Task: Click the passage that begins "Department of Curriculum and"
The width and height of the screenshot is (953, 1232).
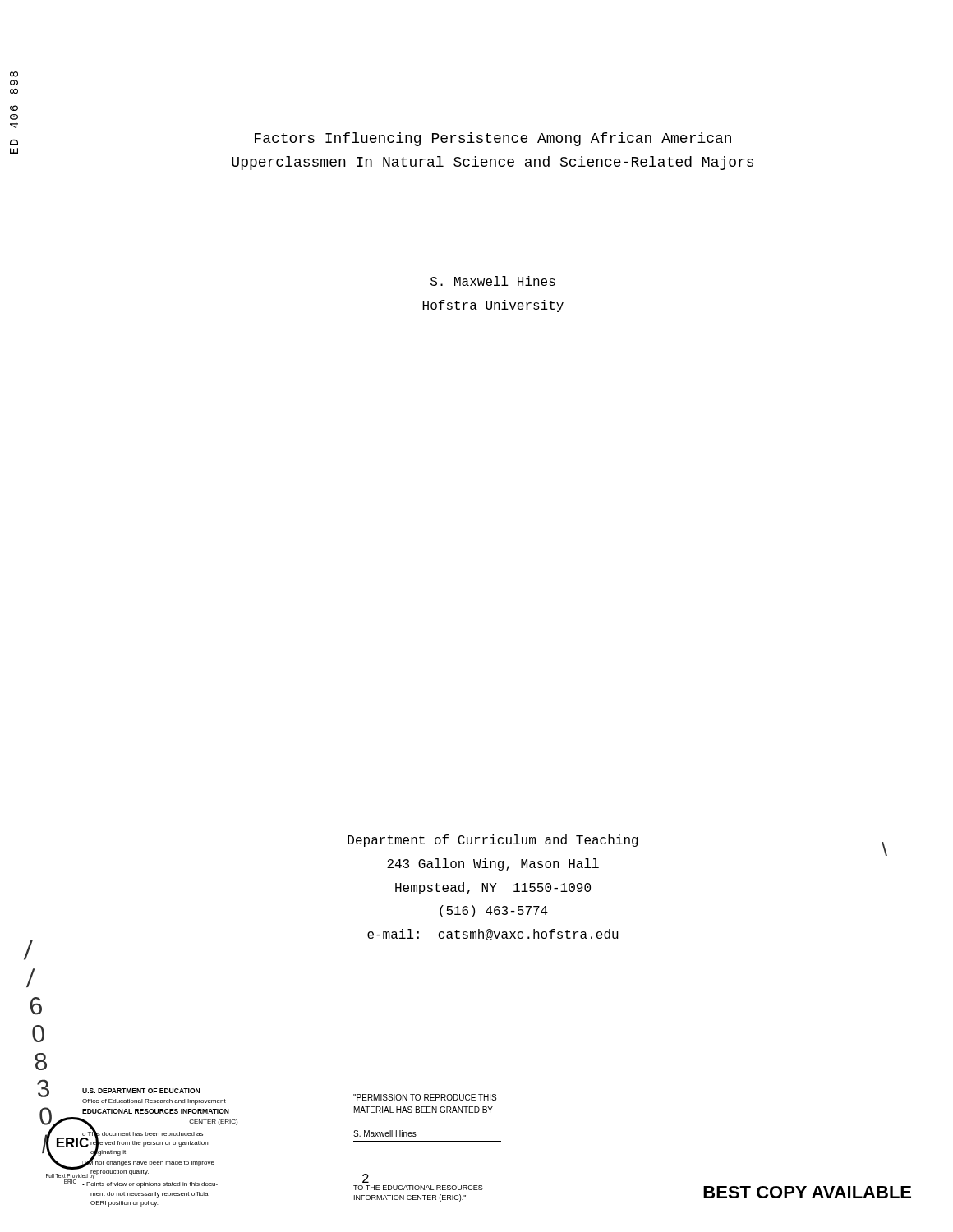Action: tap(493, 888)
